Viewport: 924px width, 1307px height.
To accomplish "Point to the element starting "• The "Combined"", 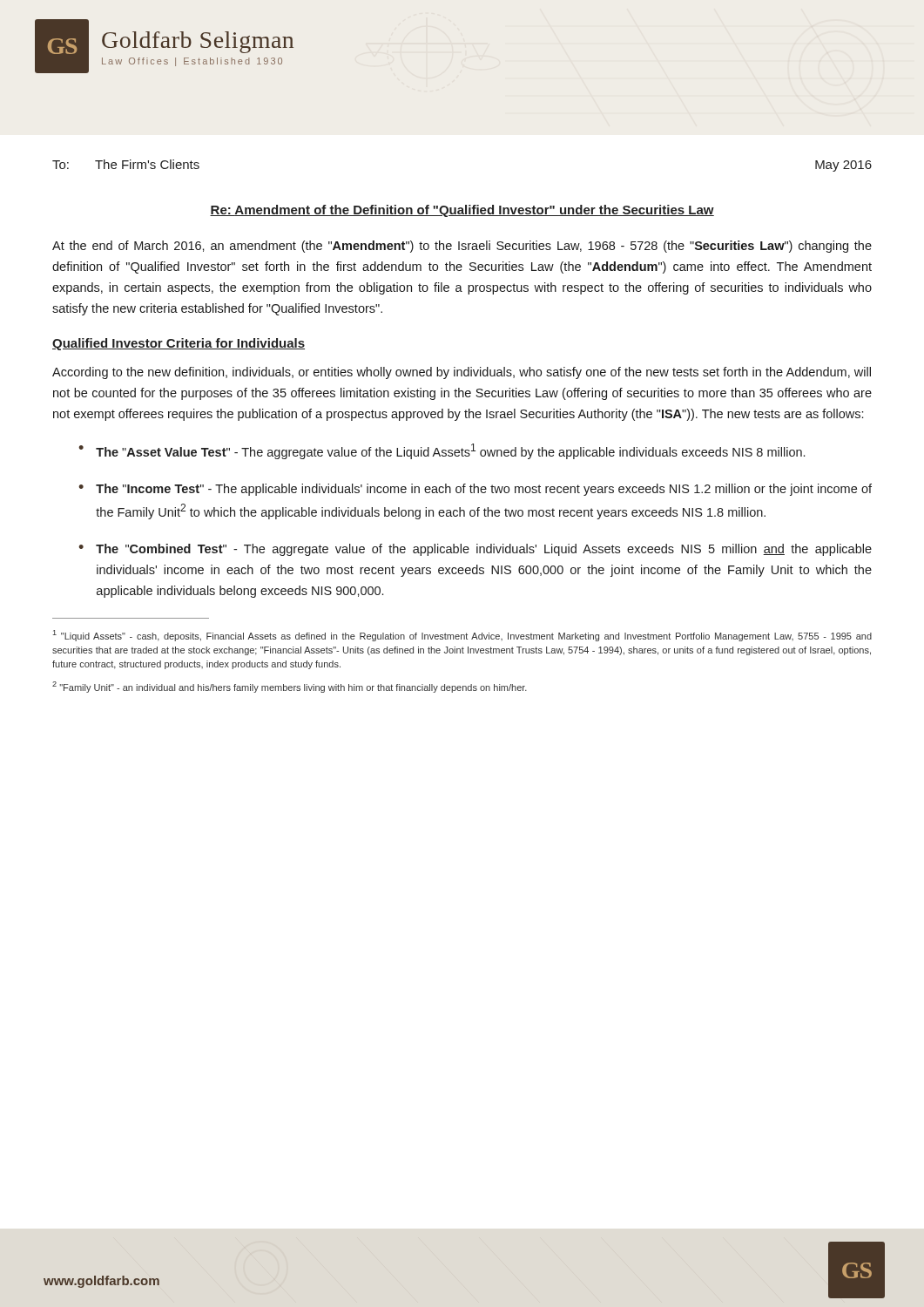I will 475,571.
